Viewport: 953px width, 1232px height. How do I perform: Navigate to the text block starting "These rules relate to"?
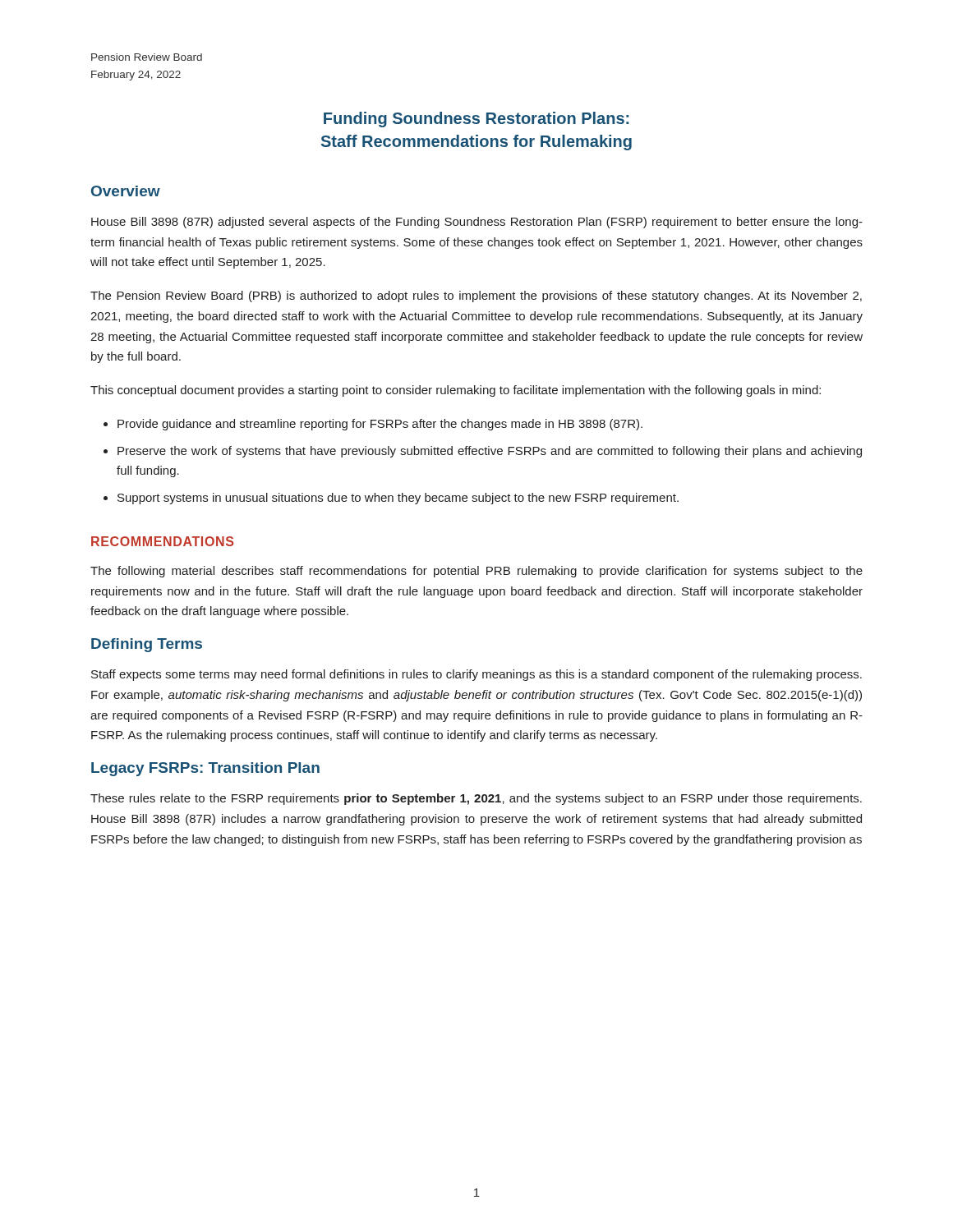476,818
